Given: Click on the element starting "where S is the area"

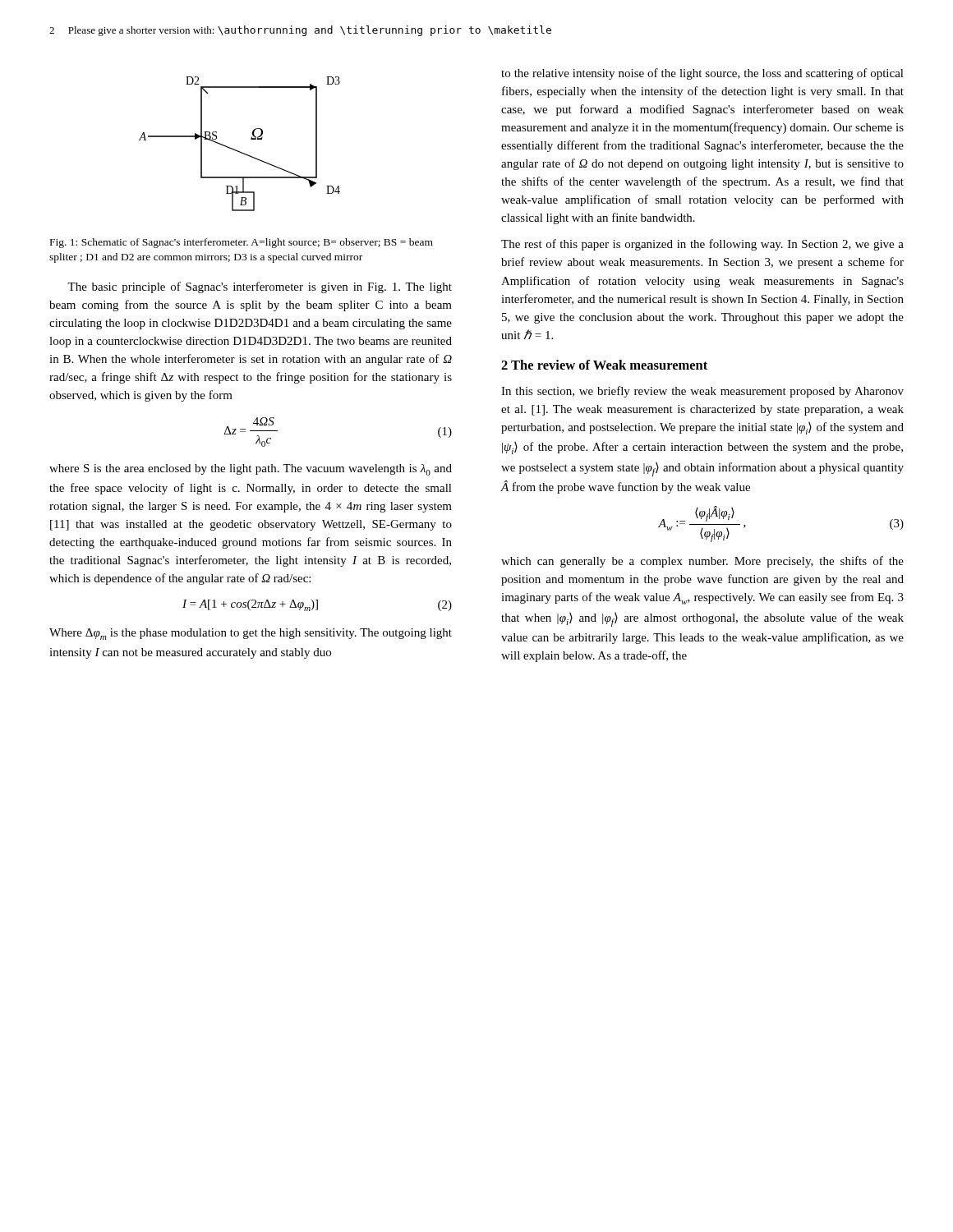Looking at the screenshot, I should [251, 523].
